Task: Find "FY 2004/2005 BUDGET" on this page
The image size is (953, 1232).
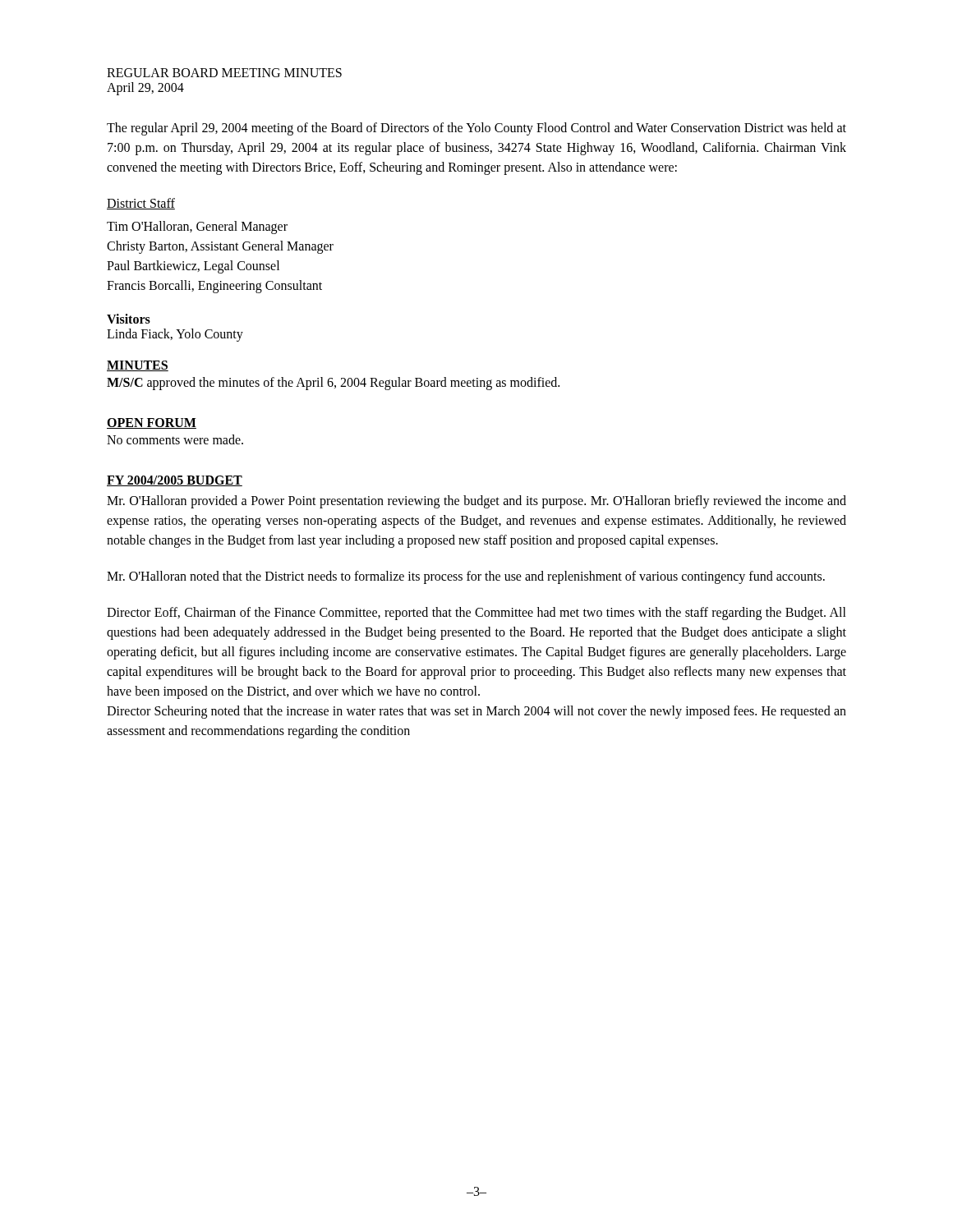Action: [x=174, y=480]
